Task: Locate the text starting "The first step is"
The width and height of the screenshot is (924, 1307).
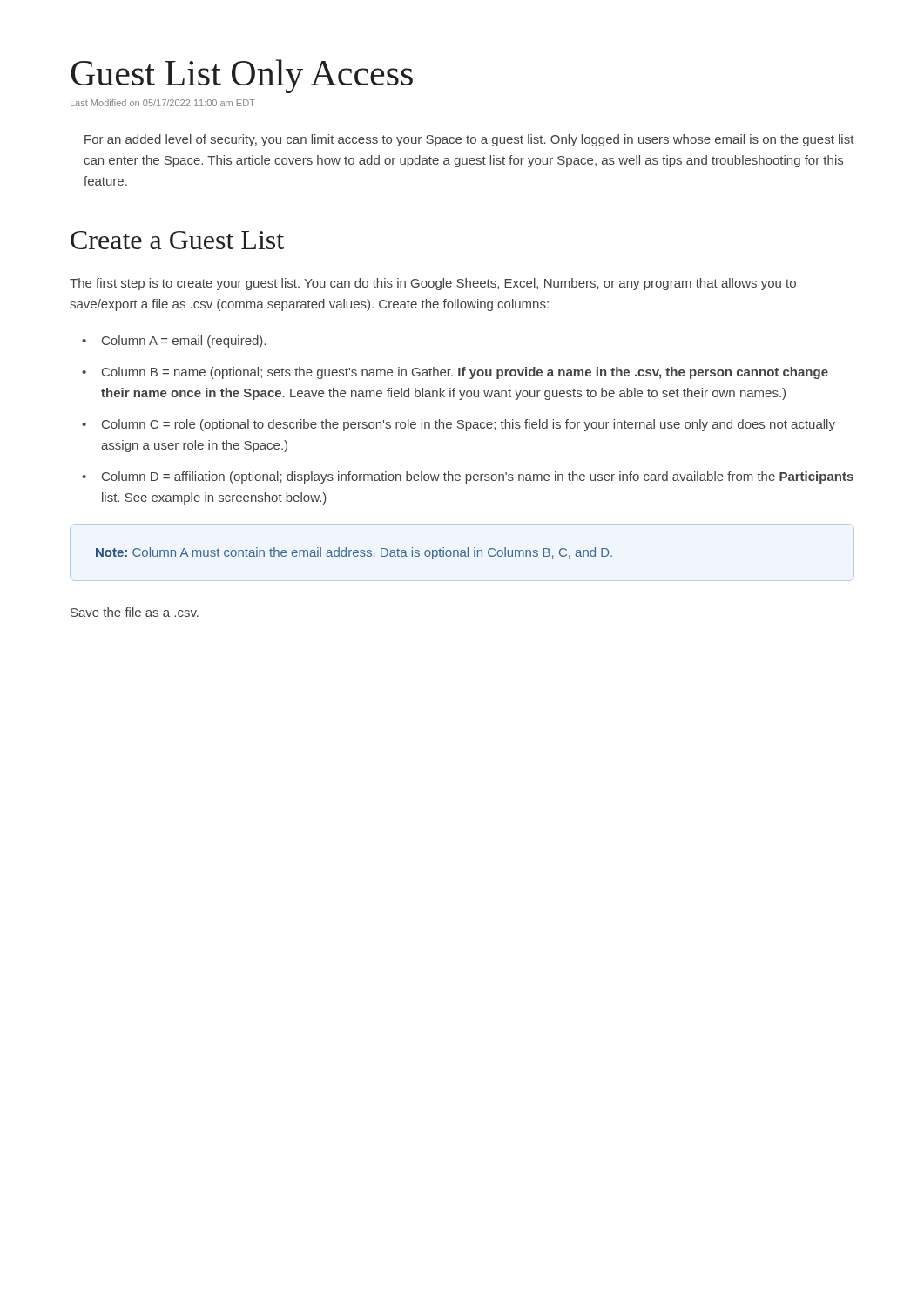Action: click(433, 293)
